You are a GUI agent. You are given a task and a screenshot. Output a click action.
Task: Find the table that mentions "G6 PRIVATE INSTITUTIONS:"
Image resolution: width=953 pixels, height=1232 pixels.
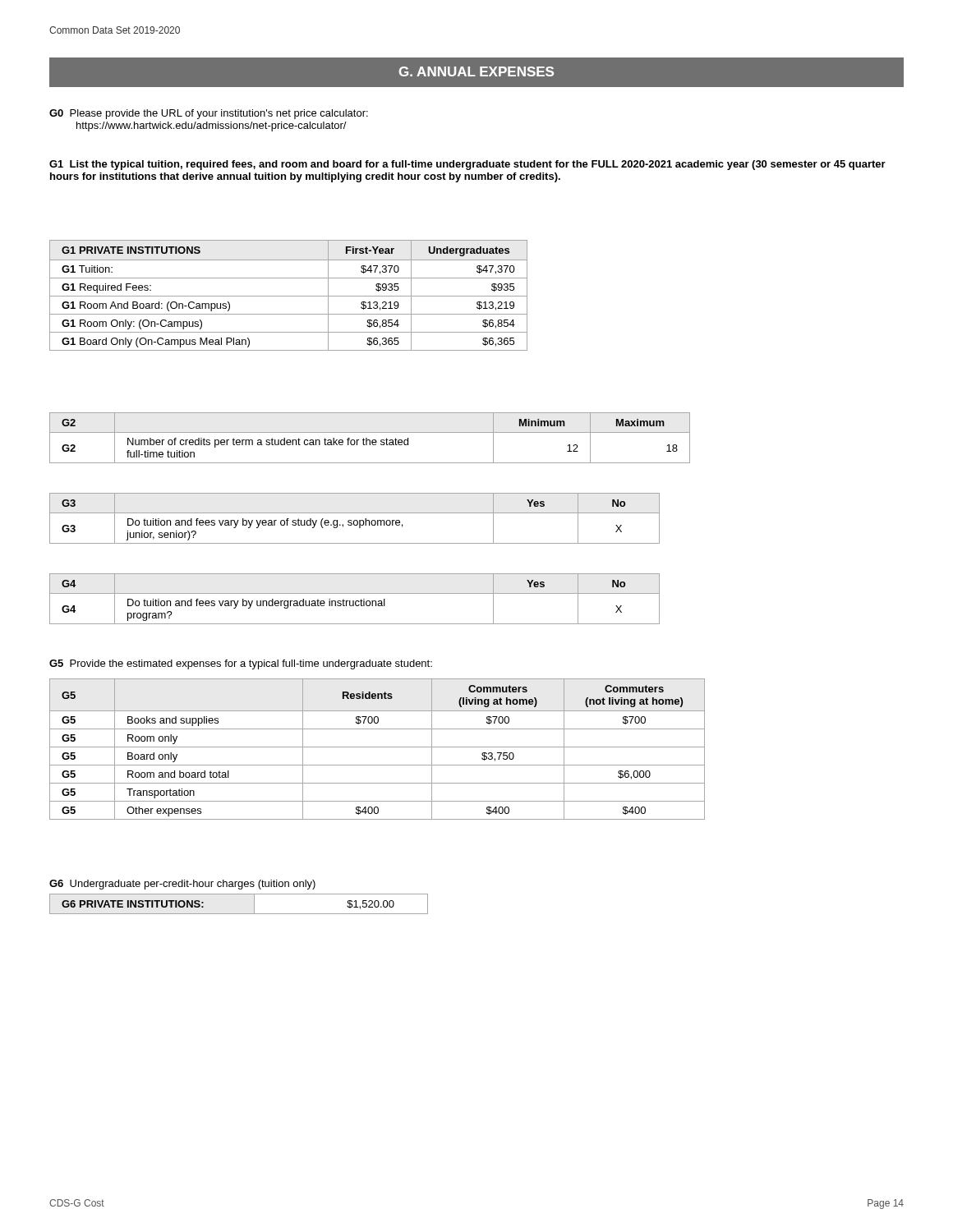(x=239, y=904)
